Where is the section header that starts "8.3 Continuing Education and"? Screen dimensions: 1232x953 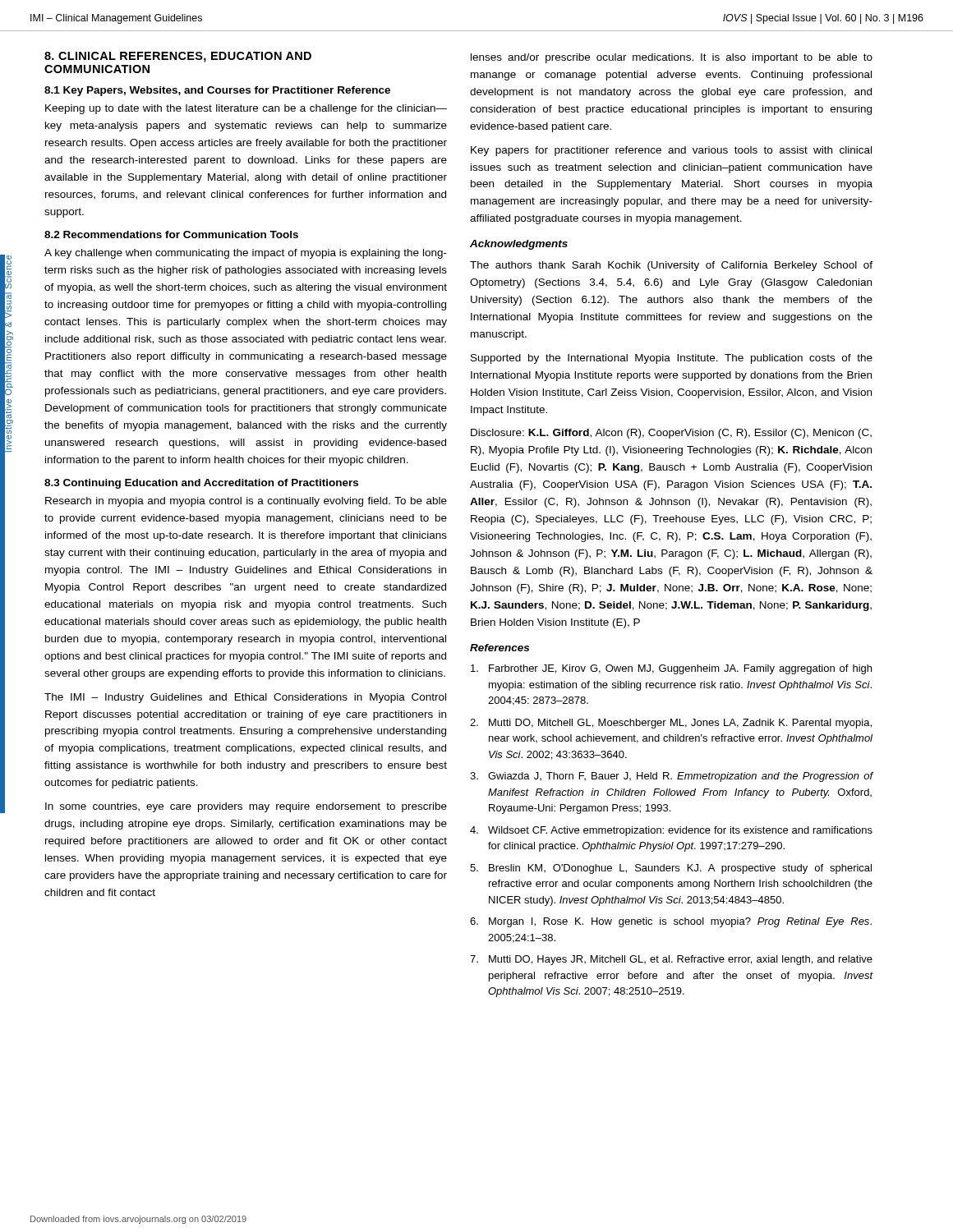(246, 483)
